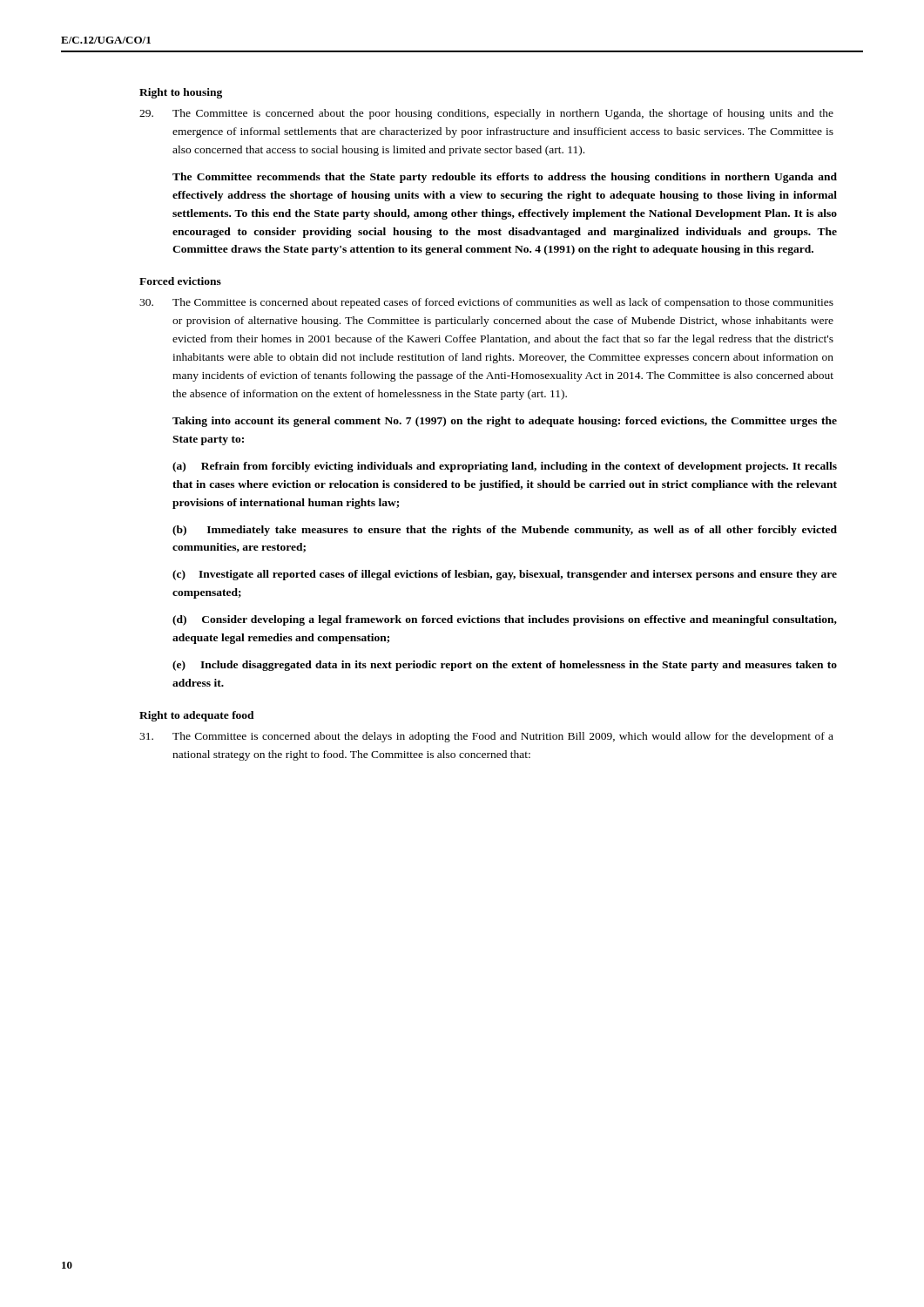Find "Right to adequate food" on this page
The height and width of the screenshot is (1307, 924).
(x=197, y=715)
